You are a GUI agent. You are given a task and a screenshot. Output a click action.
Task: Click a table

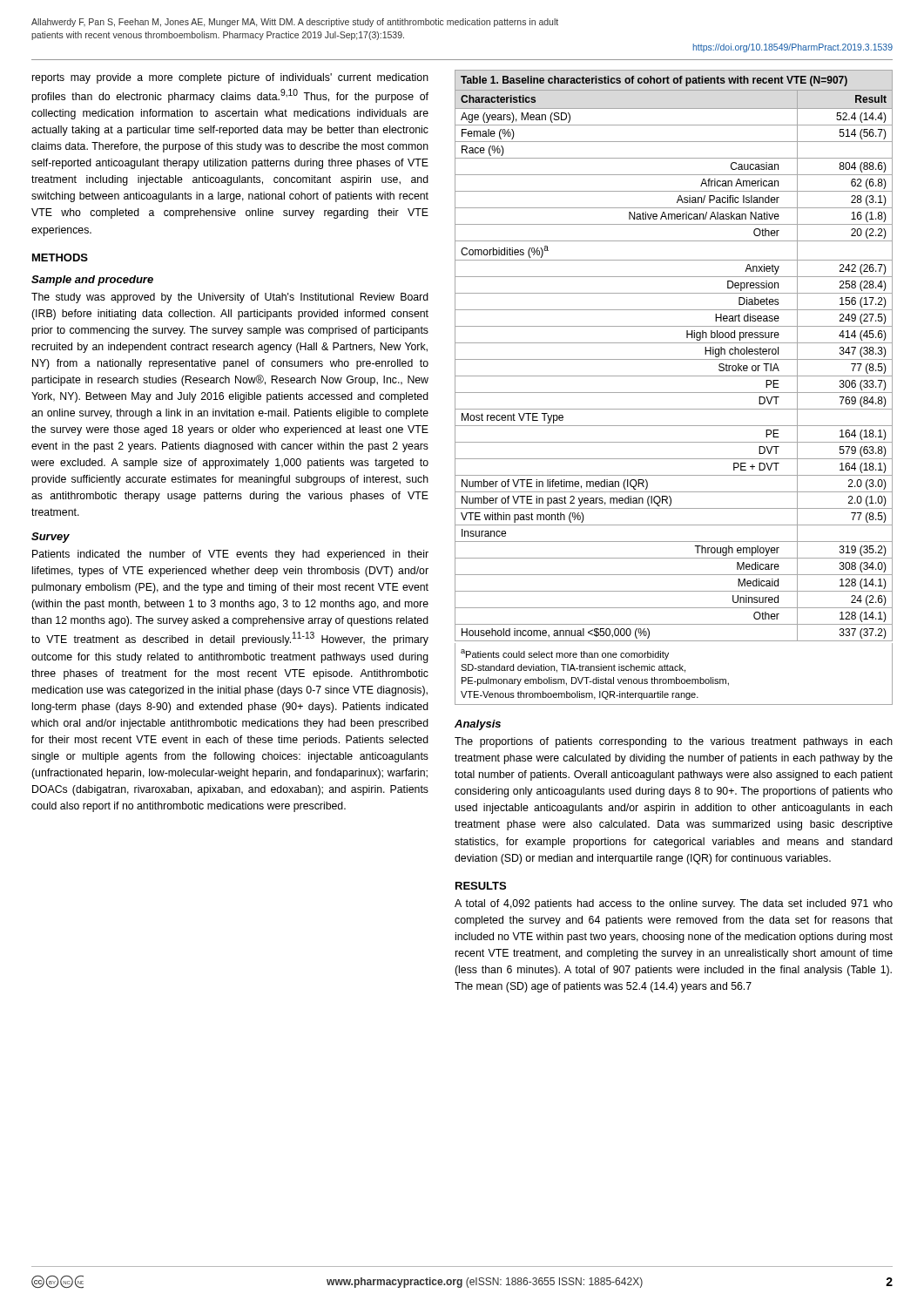pos(674,387)
